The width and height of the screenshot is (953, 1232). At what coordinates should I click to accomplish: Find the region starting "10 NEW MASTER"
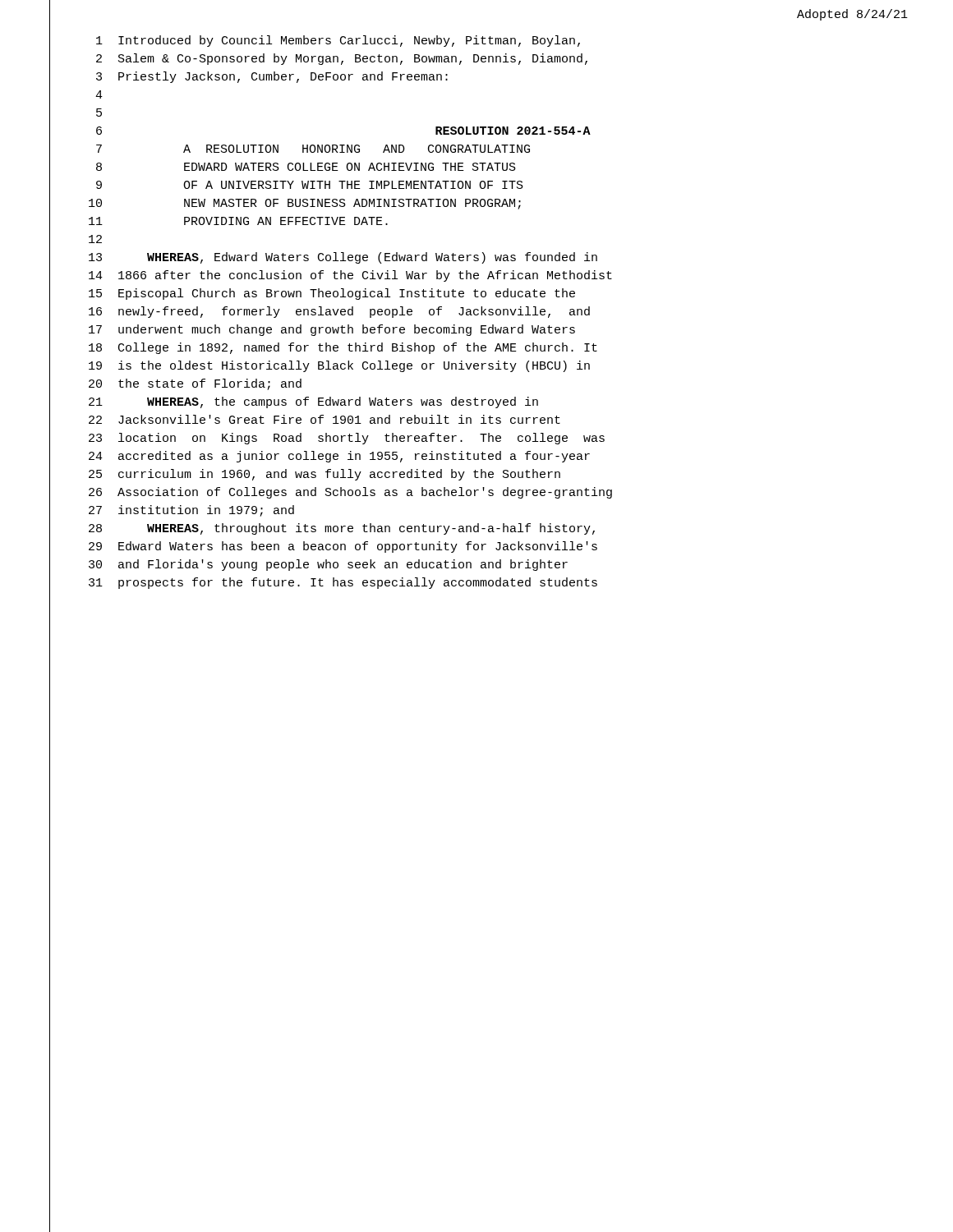coord(493,204)
